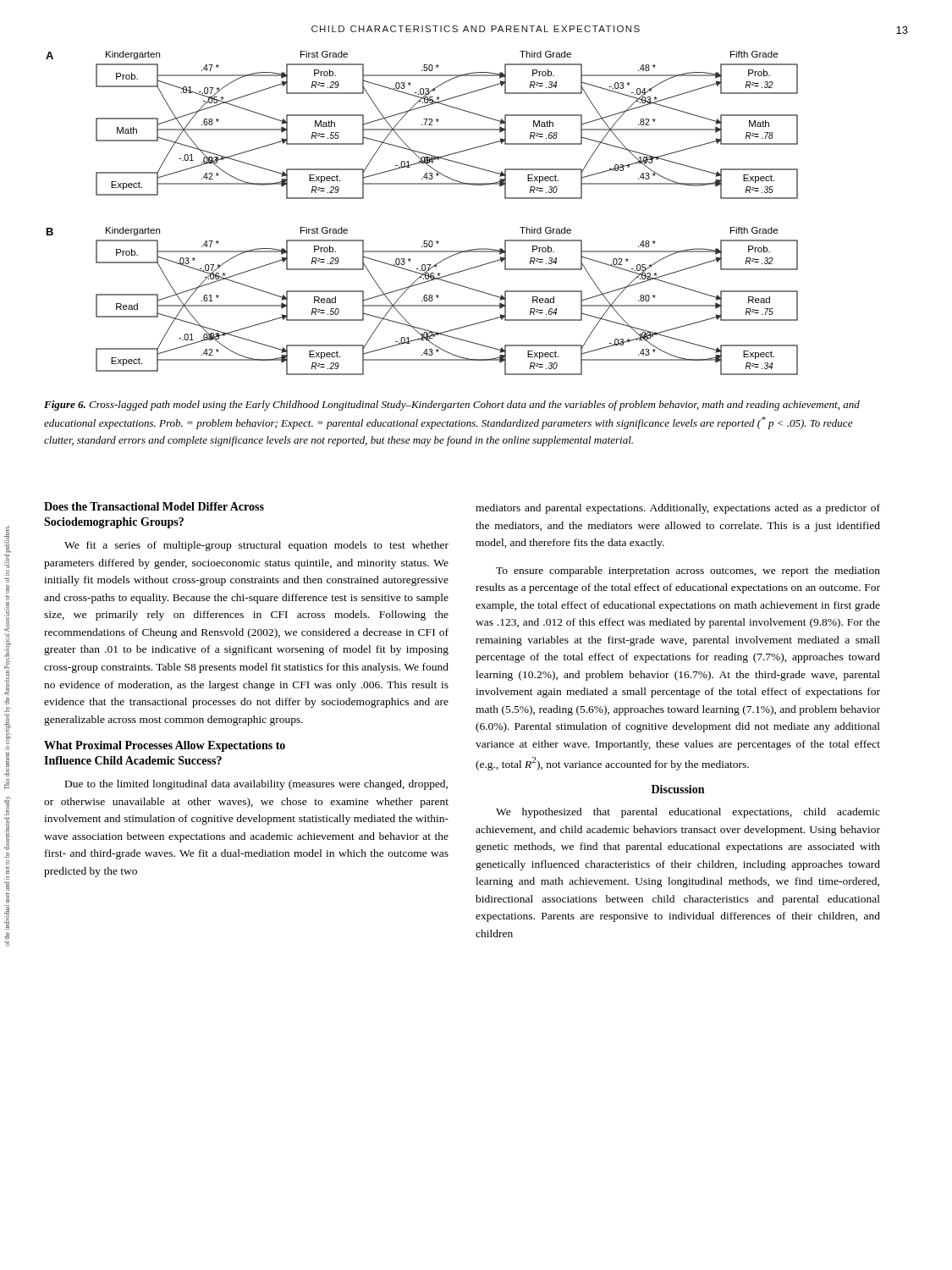Find the text block with the text "Due to the limited longitudinal"
The width and height of the screenshot is (952, 1270).
[246, 828]
